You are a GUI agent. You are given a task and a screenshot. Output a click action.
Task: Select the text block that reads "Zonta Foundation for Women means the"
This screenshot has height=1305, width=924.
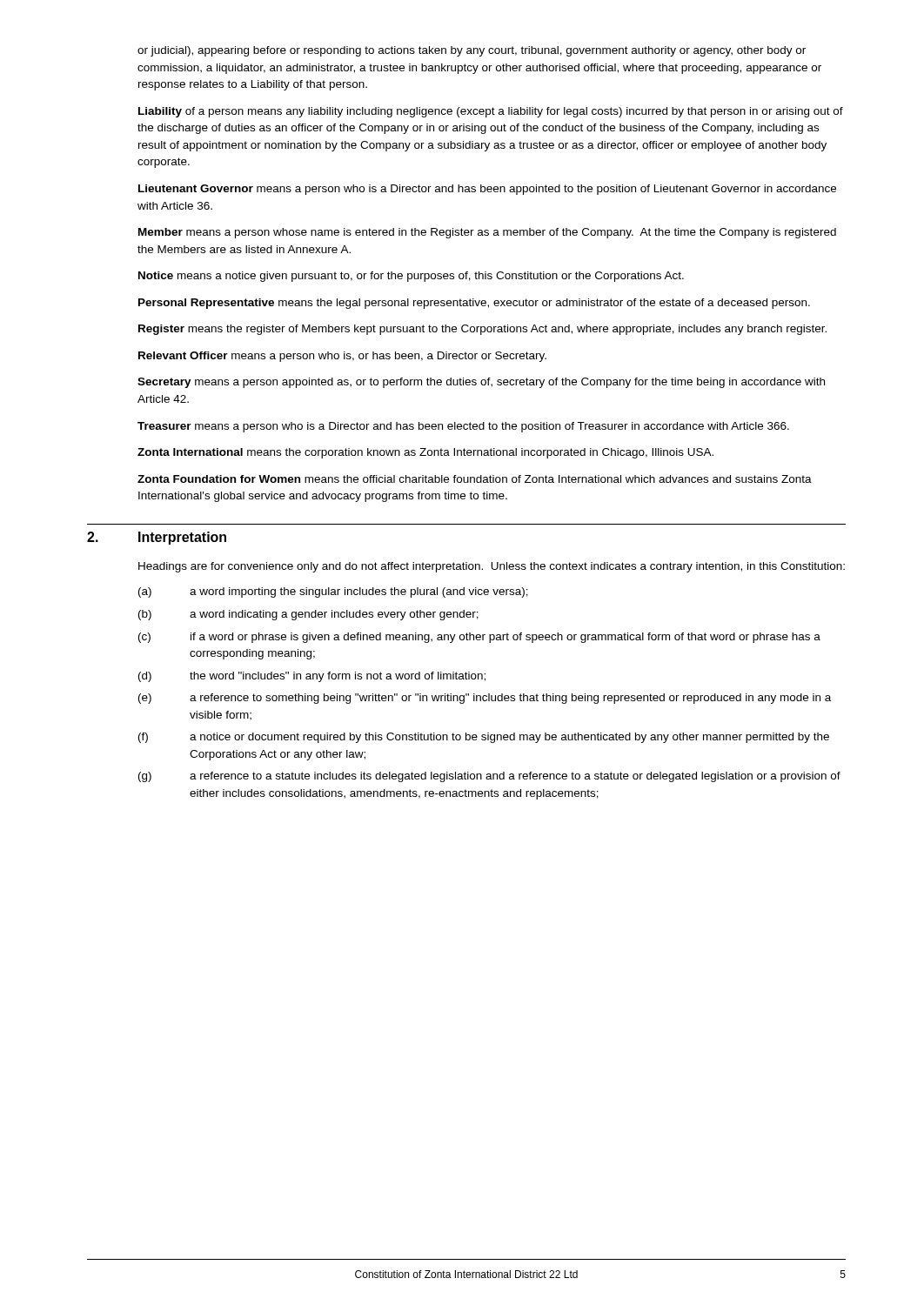[x=474, y=487]
